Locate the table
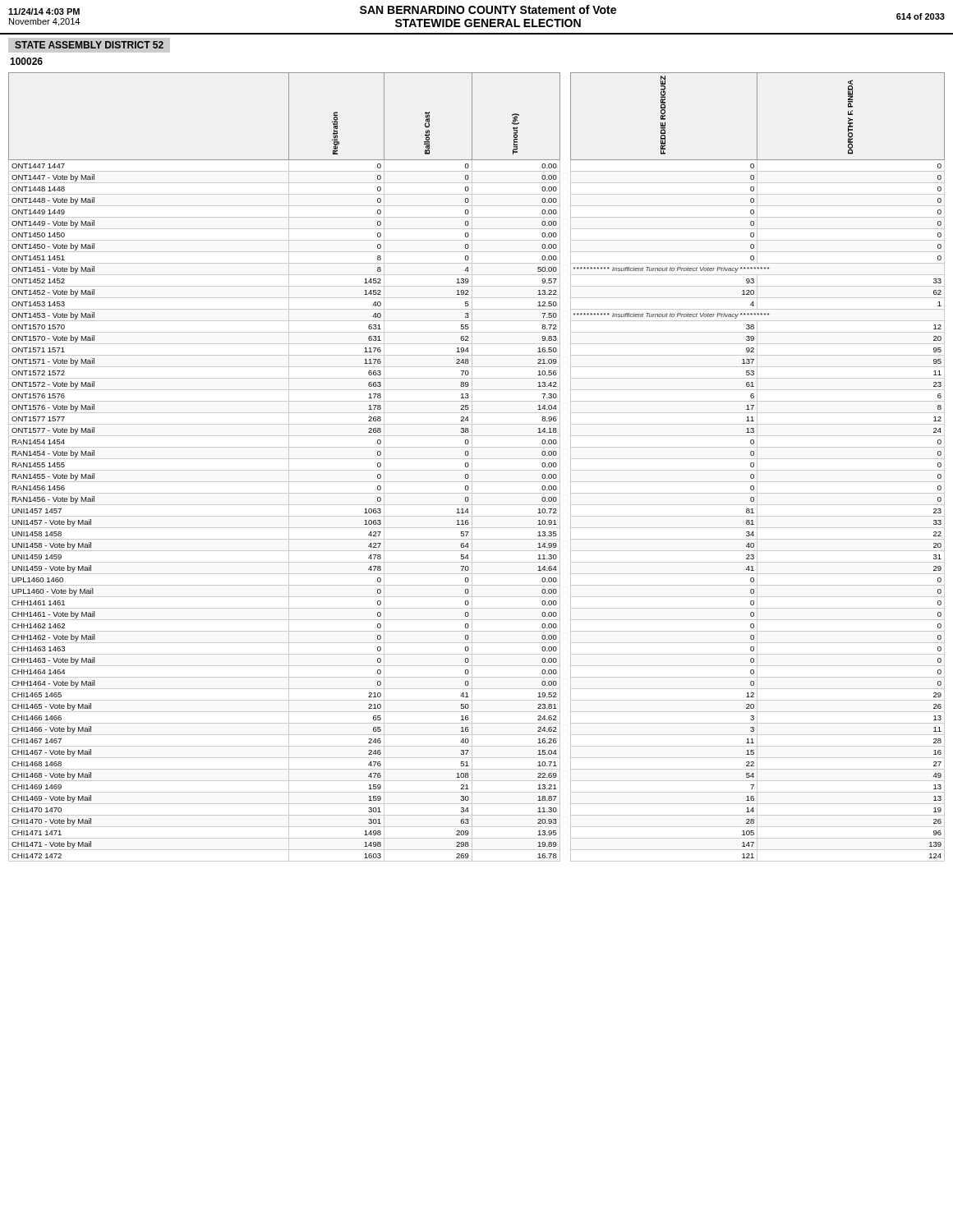 pos(476,467)
